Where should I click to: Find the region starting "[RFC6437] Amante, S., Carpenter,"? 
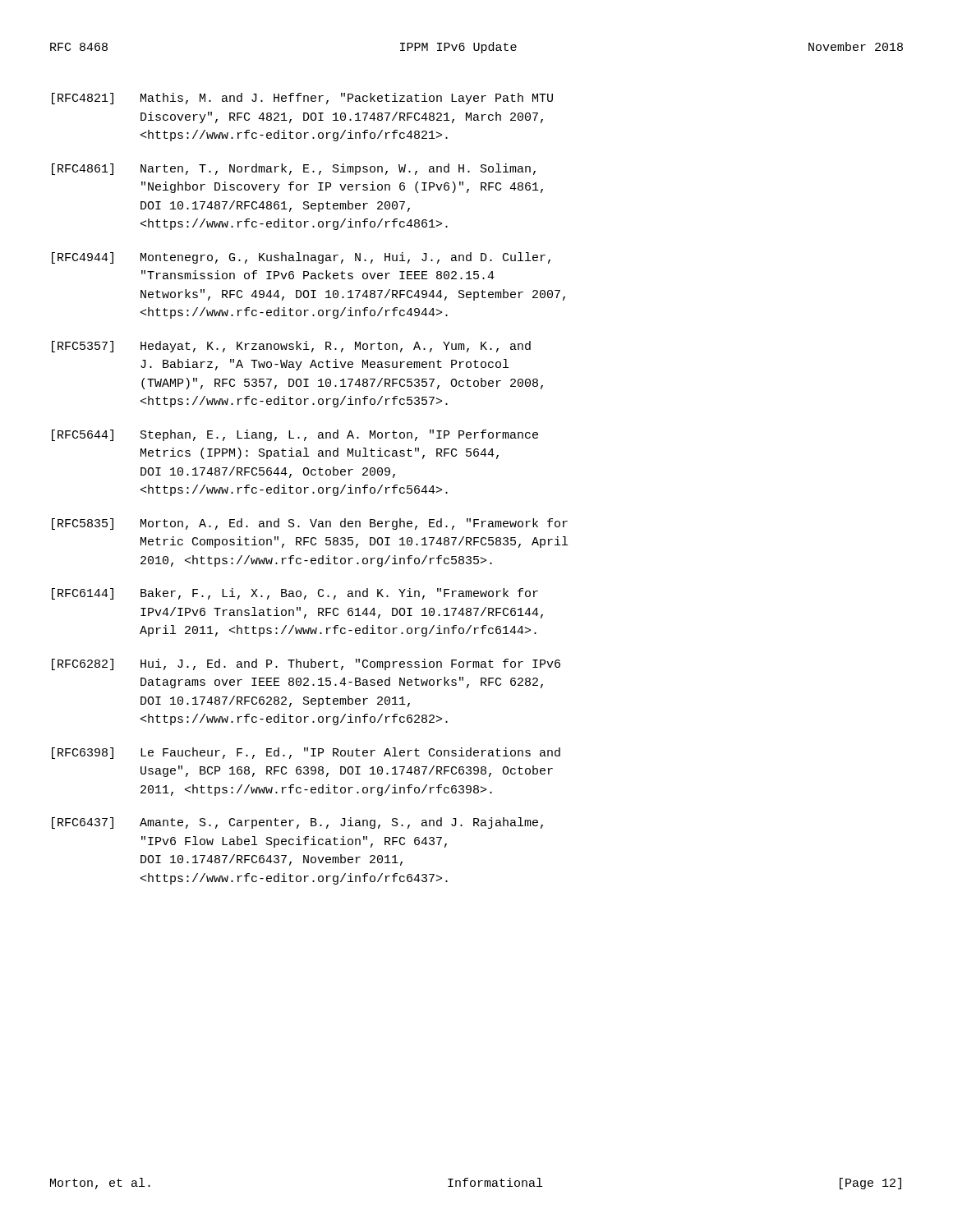tap(297, 823)
